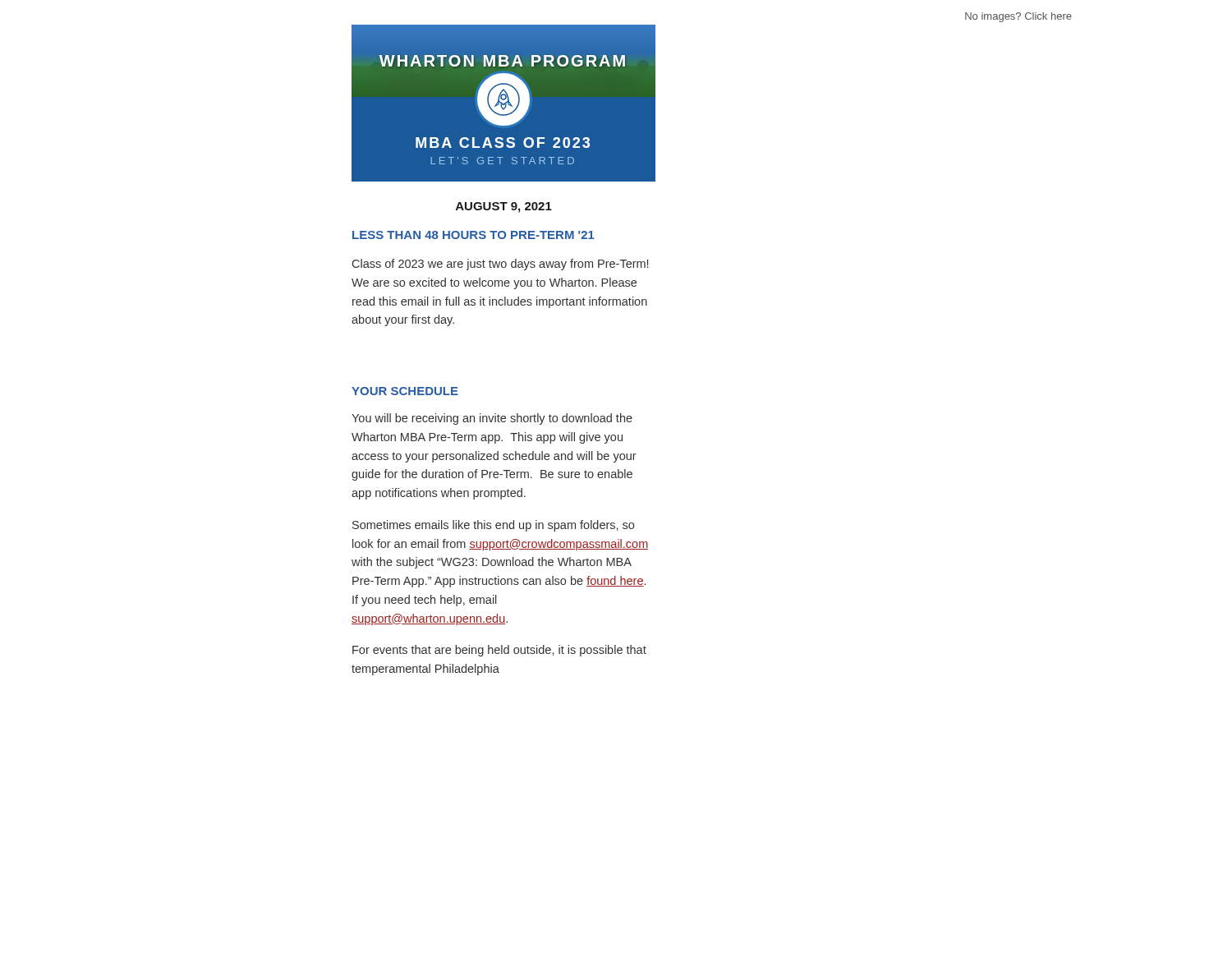This screenshot has height=953, width=1232.
Task: Click on the text block that says "You will be receiving an"
Action: coord(494,456)
